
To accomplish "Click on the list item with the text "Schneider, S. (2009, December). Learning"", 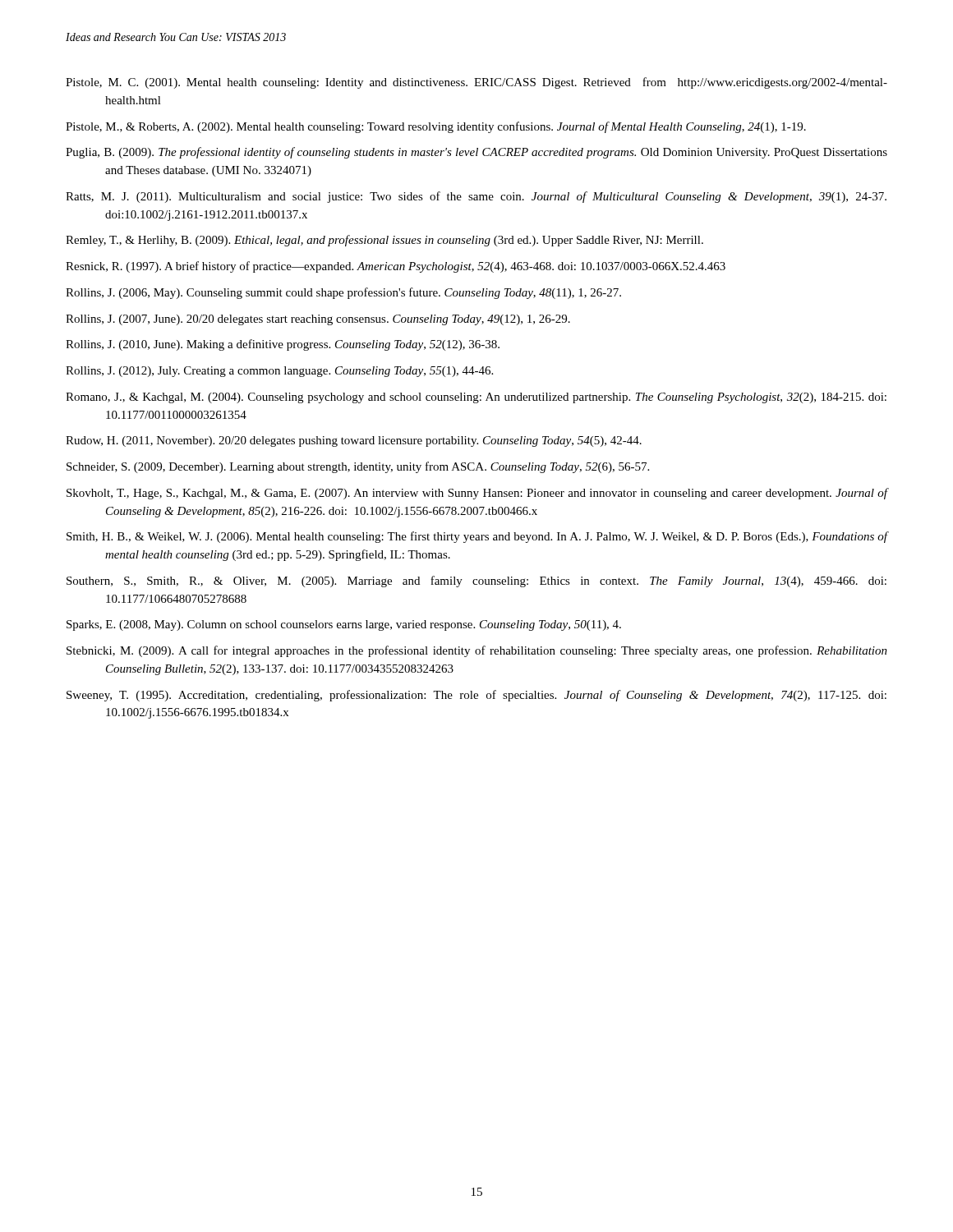I will point(358,466).
